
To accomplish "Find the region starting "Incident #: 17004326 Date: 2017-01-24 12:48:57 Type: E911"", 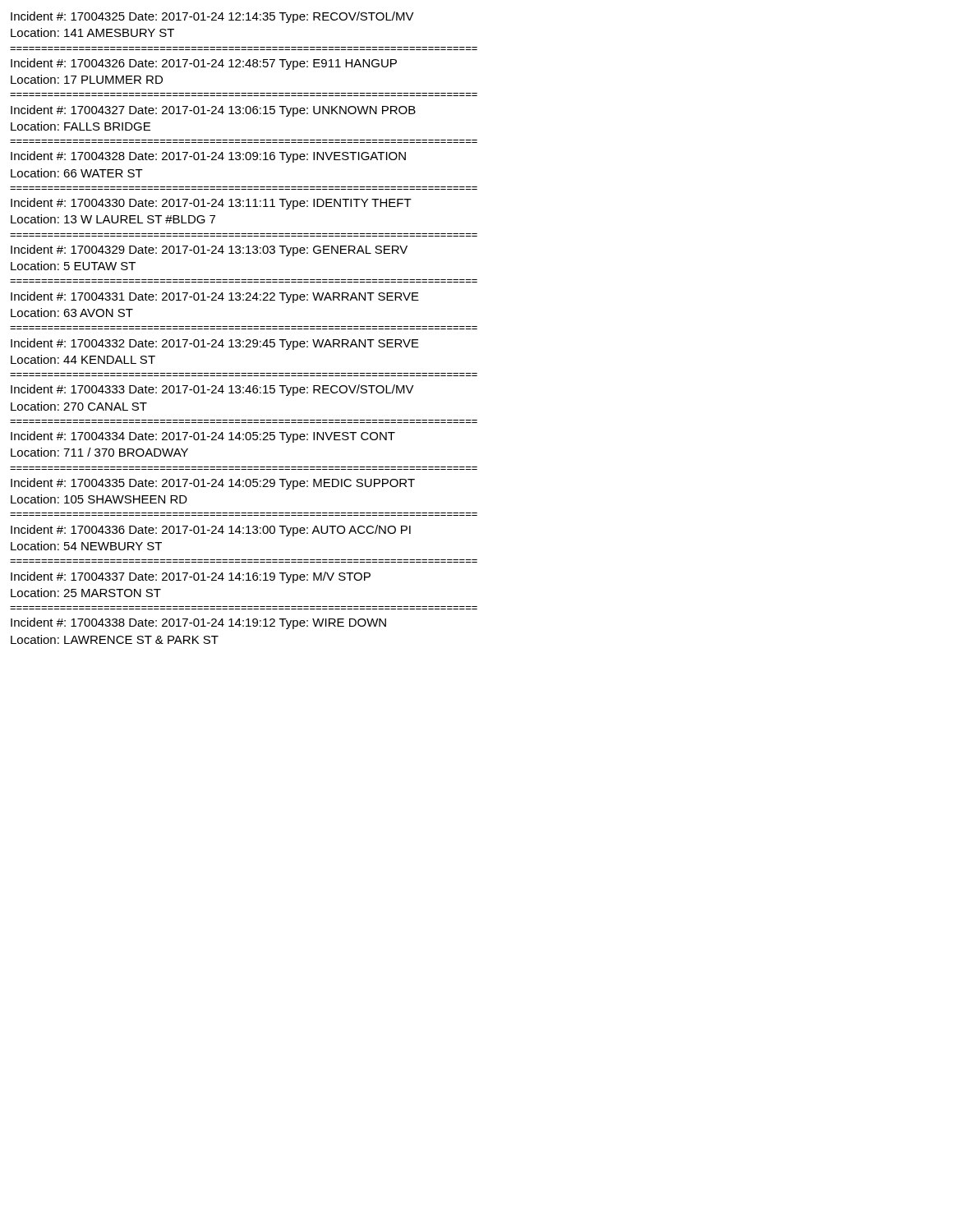I will (x=204, y=64).
